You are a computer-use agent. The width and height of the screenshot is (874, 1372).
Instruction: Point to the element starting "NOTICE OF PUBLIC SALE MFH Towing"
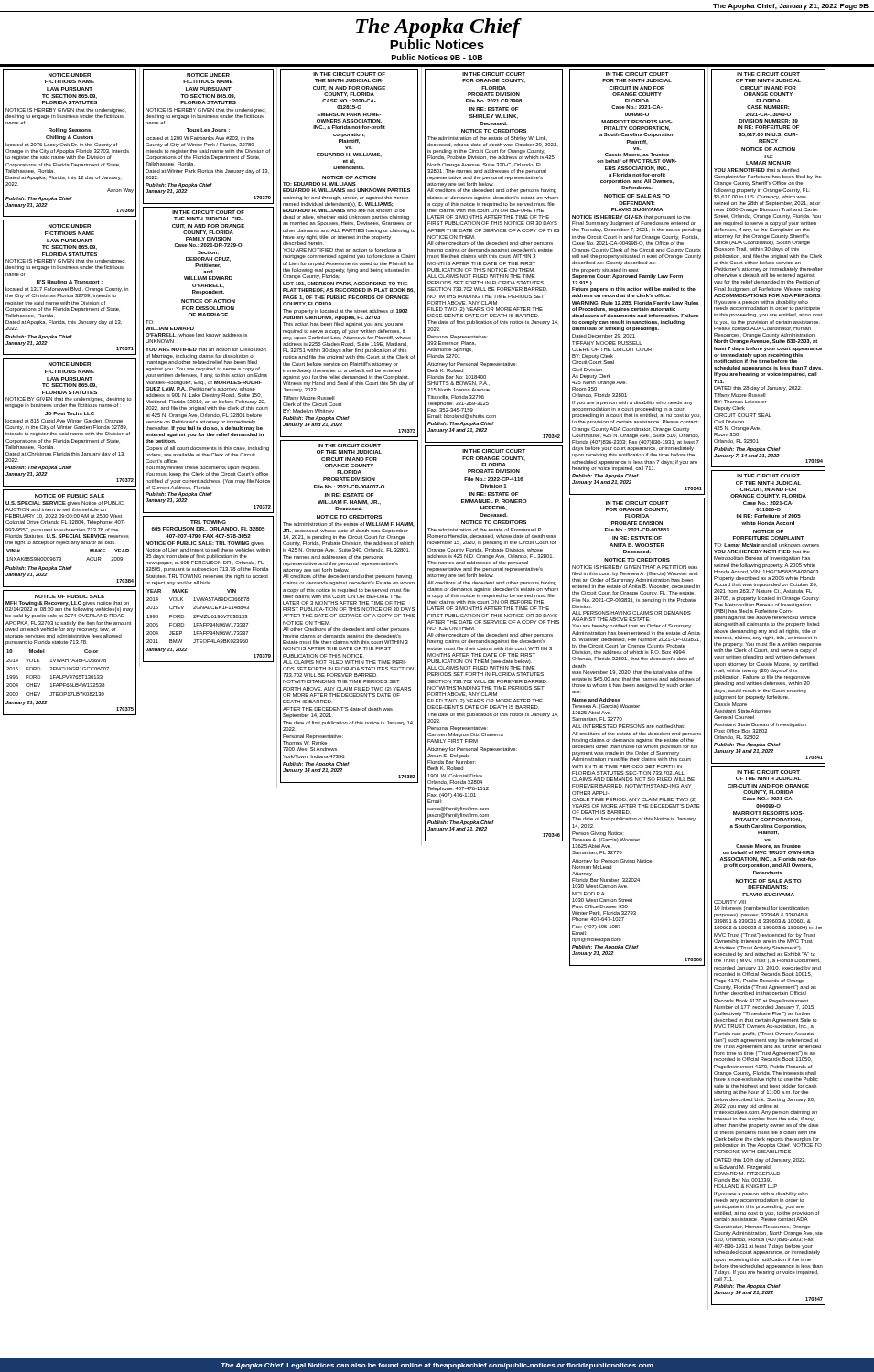pyautogui.click(x=70, y=652)
